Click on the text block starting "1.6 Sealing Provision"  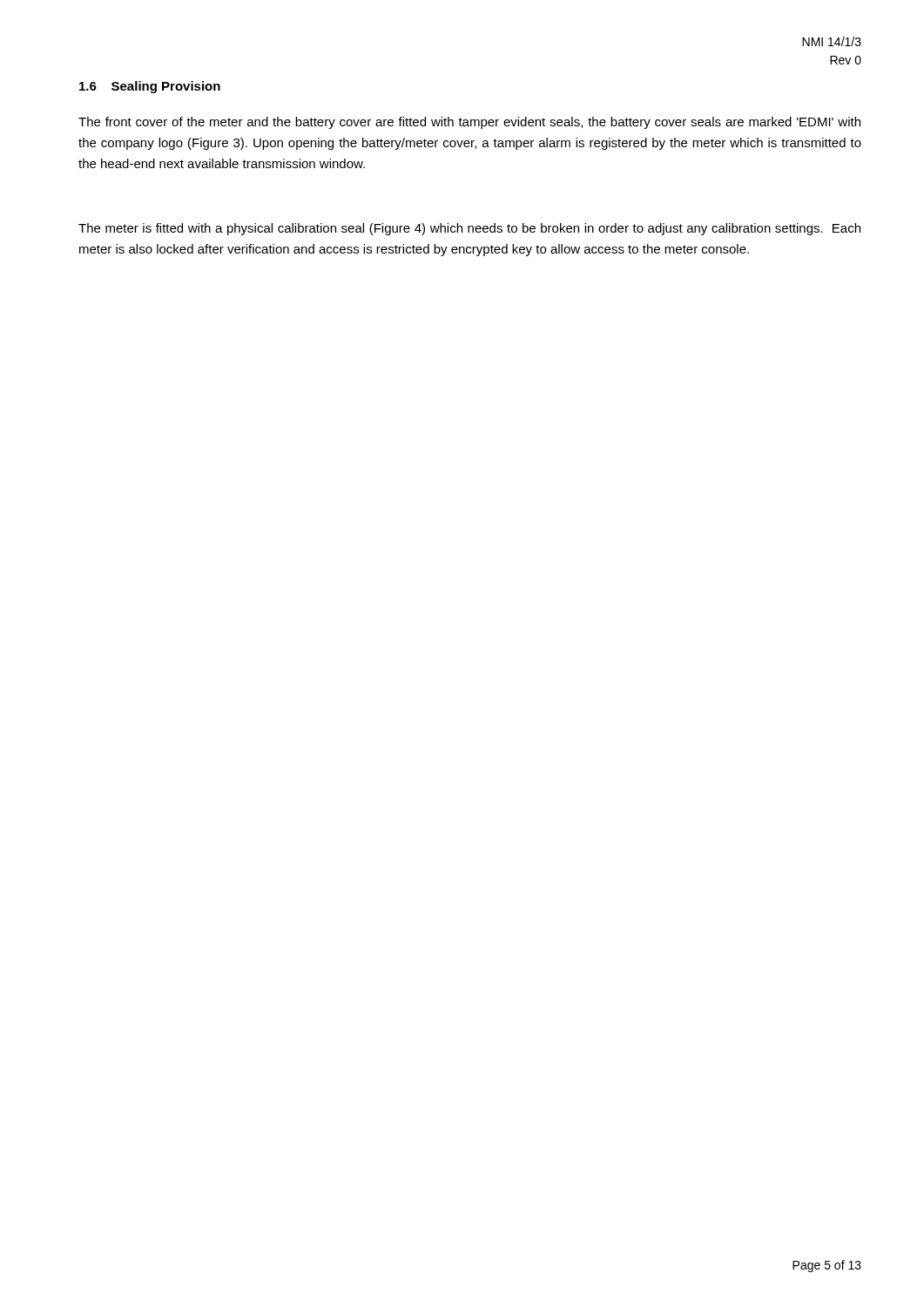tap(150, 86)
